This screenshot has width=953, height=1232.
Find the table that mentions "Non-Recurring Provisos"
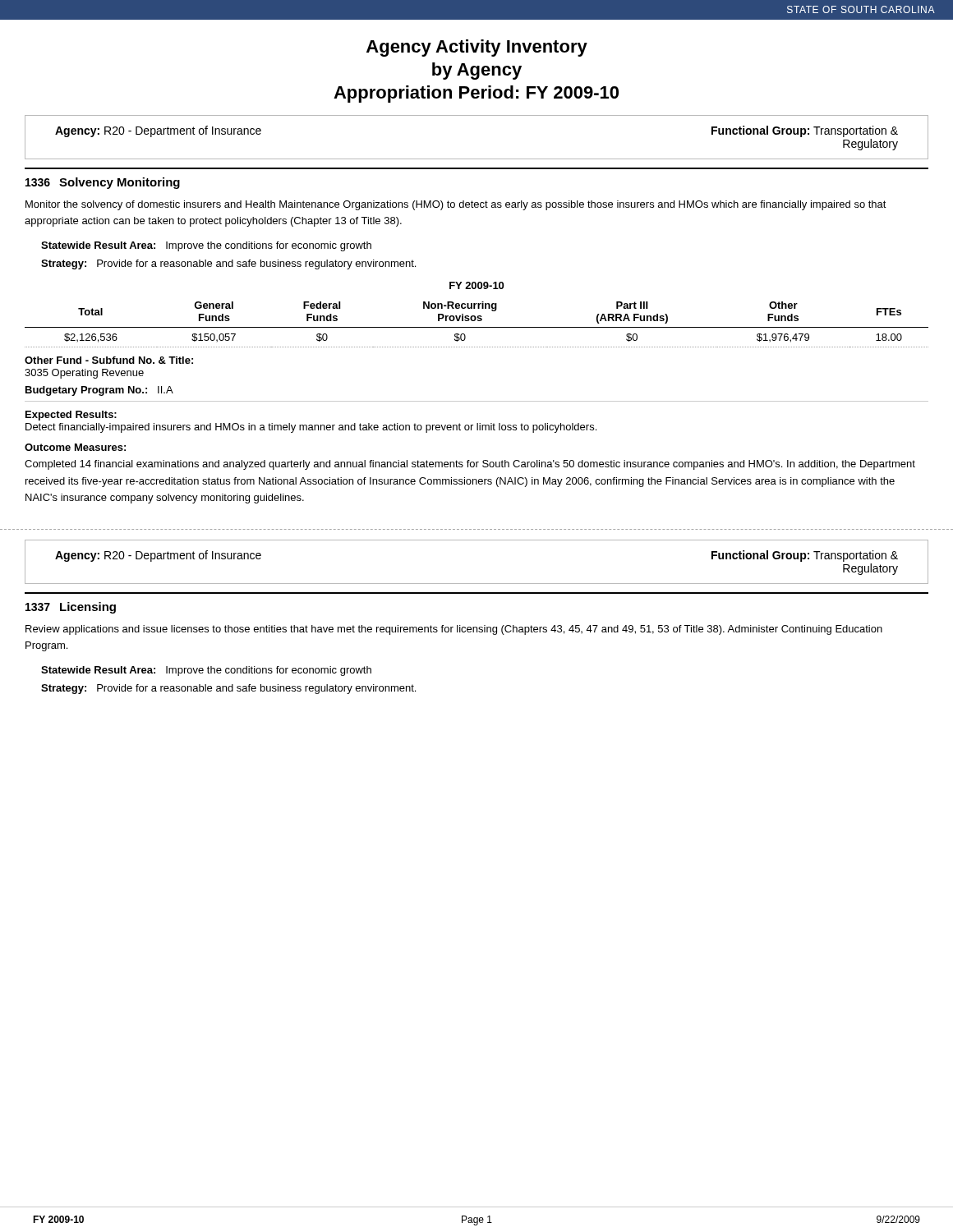point(476,314)
